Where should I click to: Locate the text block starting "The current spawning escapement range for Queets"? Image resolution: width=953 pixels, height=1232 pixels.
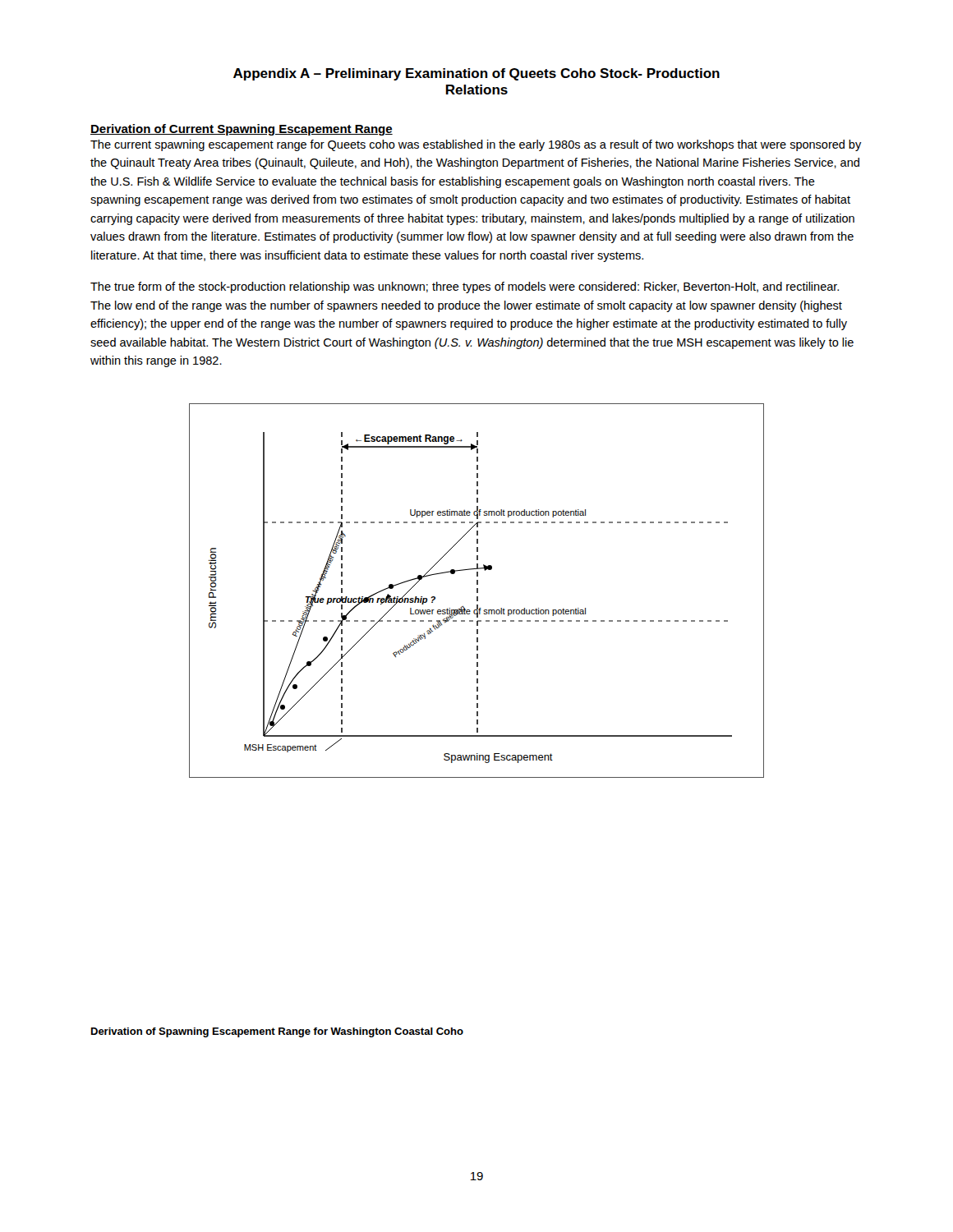[476, 200]
